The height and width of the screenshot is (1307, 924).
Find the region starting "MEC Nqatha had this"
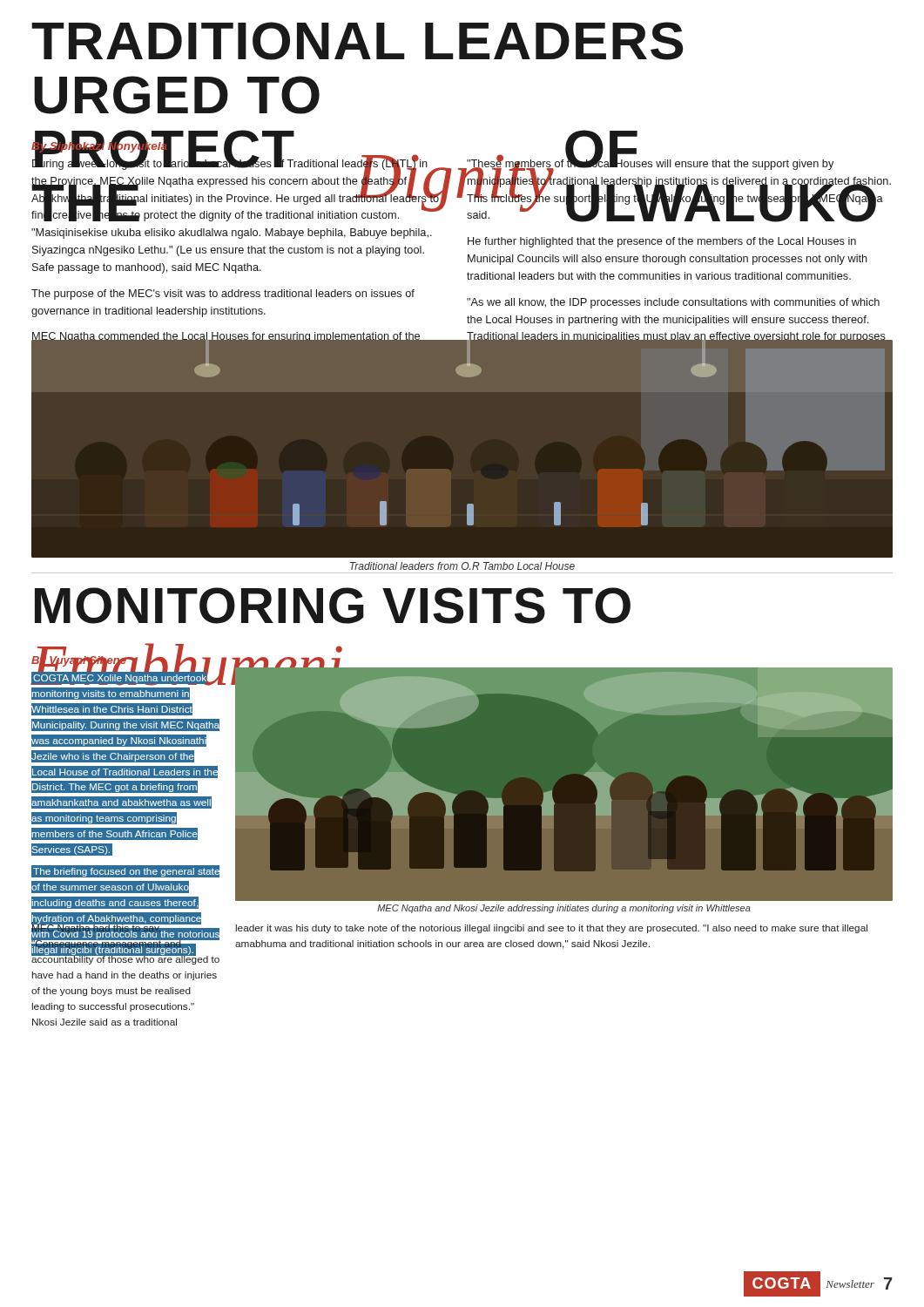(x=126, y=976)
